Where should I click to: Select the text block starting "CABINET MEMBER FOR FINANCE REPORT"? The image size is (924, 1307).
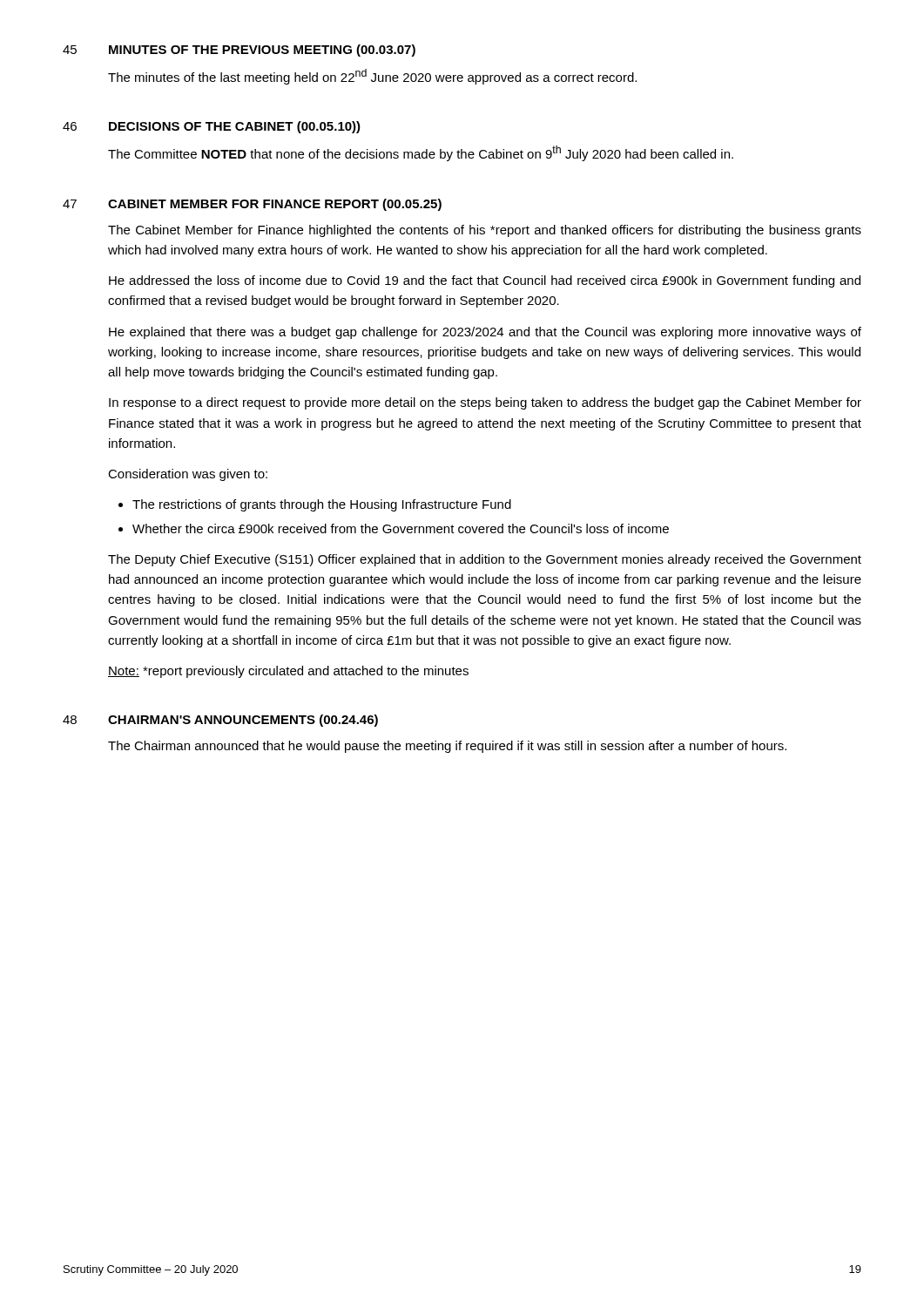[x=275, y=203]
